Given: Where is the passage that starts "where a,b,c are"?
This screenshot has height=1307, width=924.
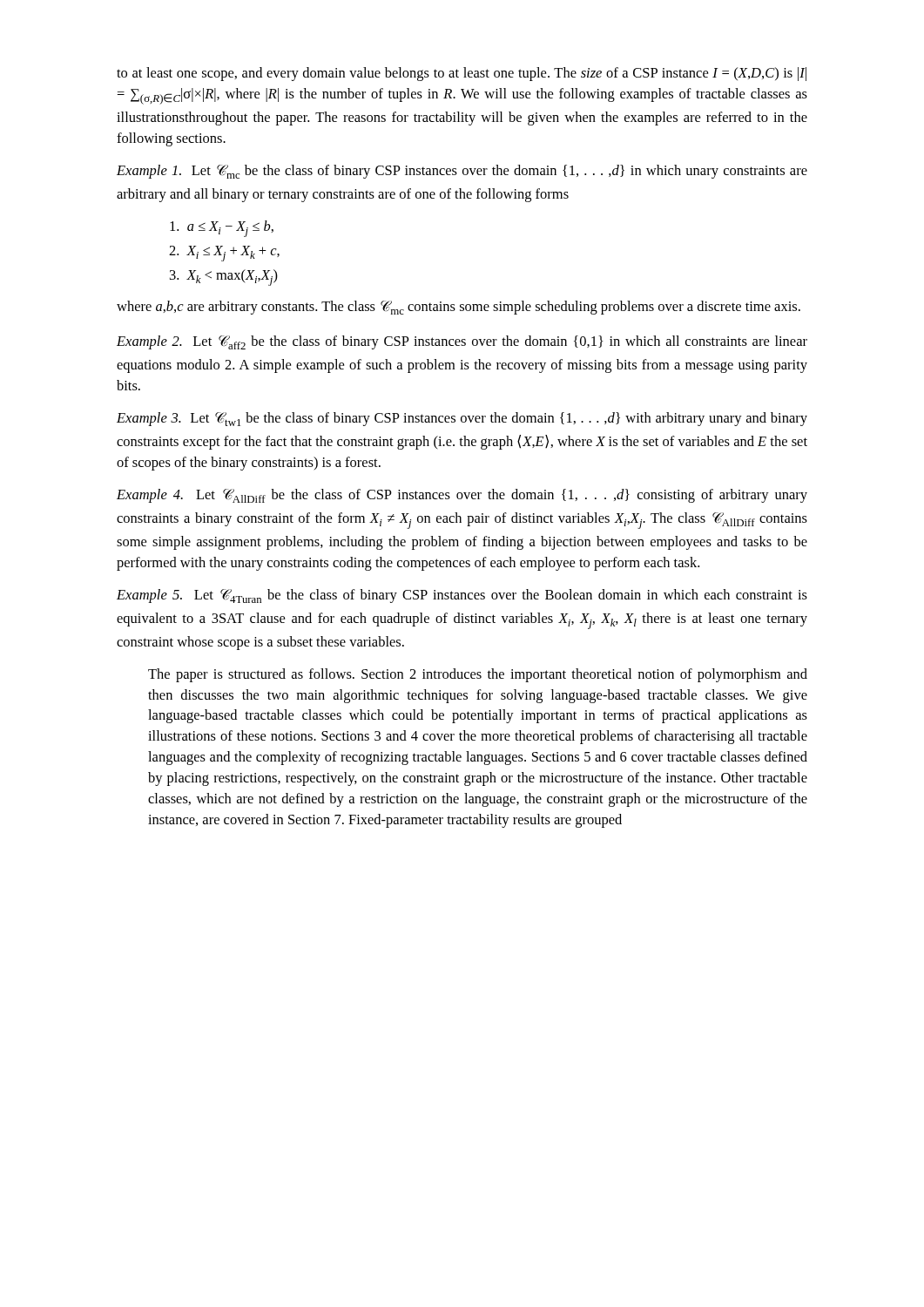Looking at the screenshot, I should 462,308.
